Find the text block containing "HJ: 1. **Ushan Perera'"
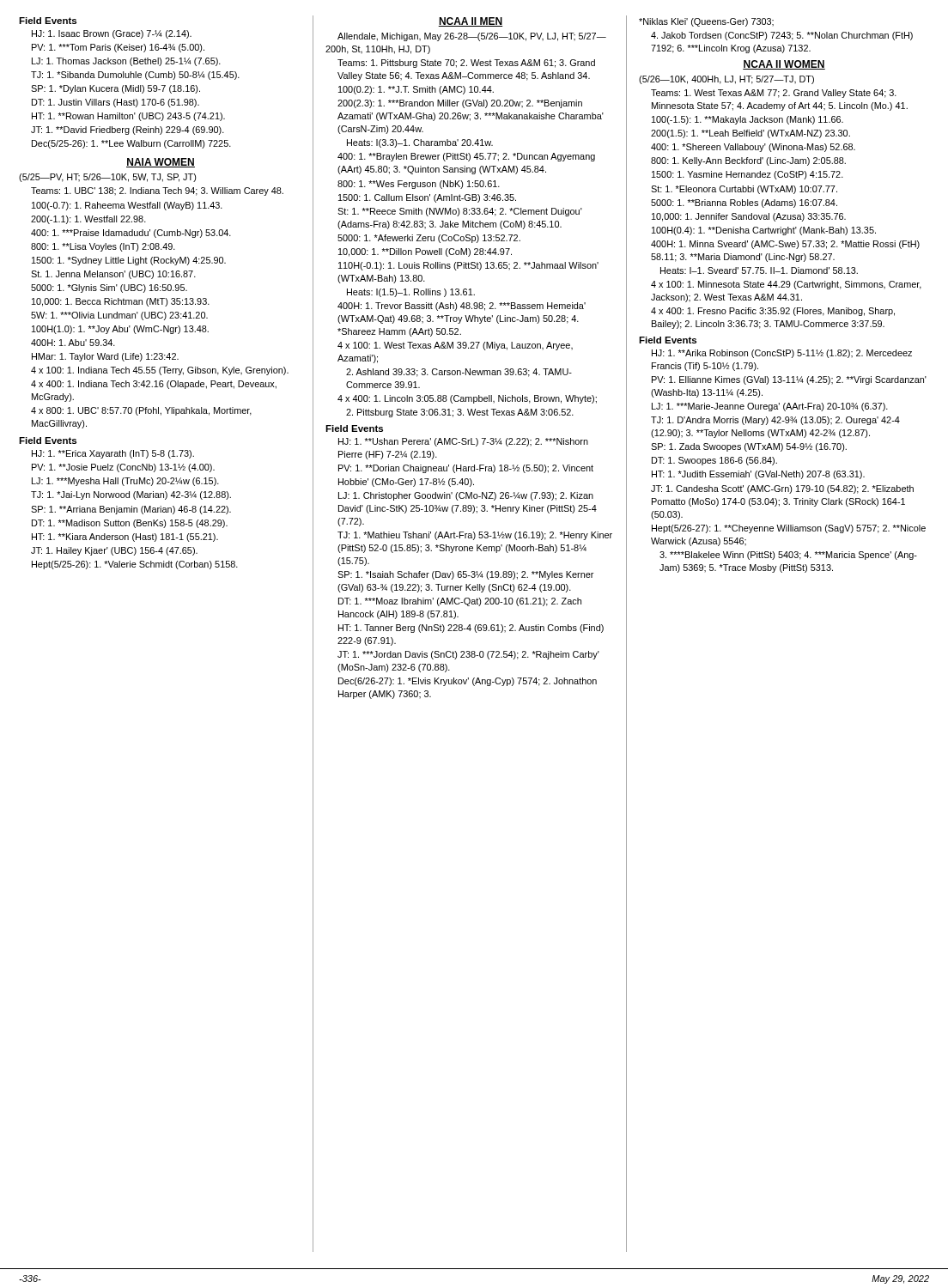Image resolution: width=948 pixels, height=1288 pixels. coord(471,568)
